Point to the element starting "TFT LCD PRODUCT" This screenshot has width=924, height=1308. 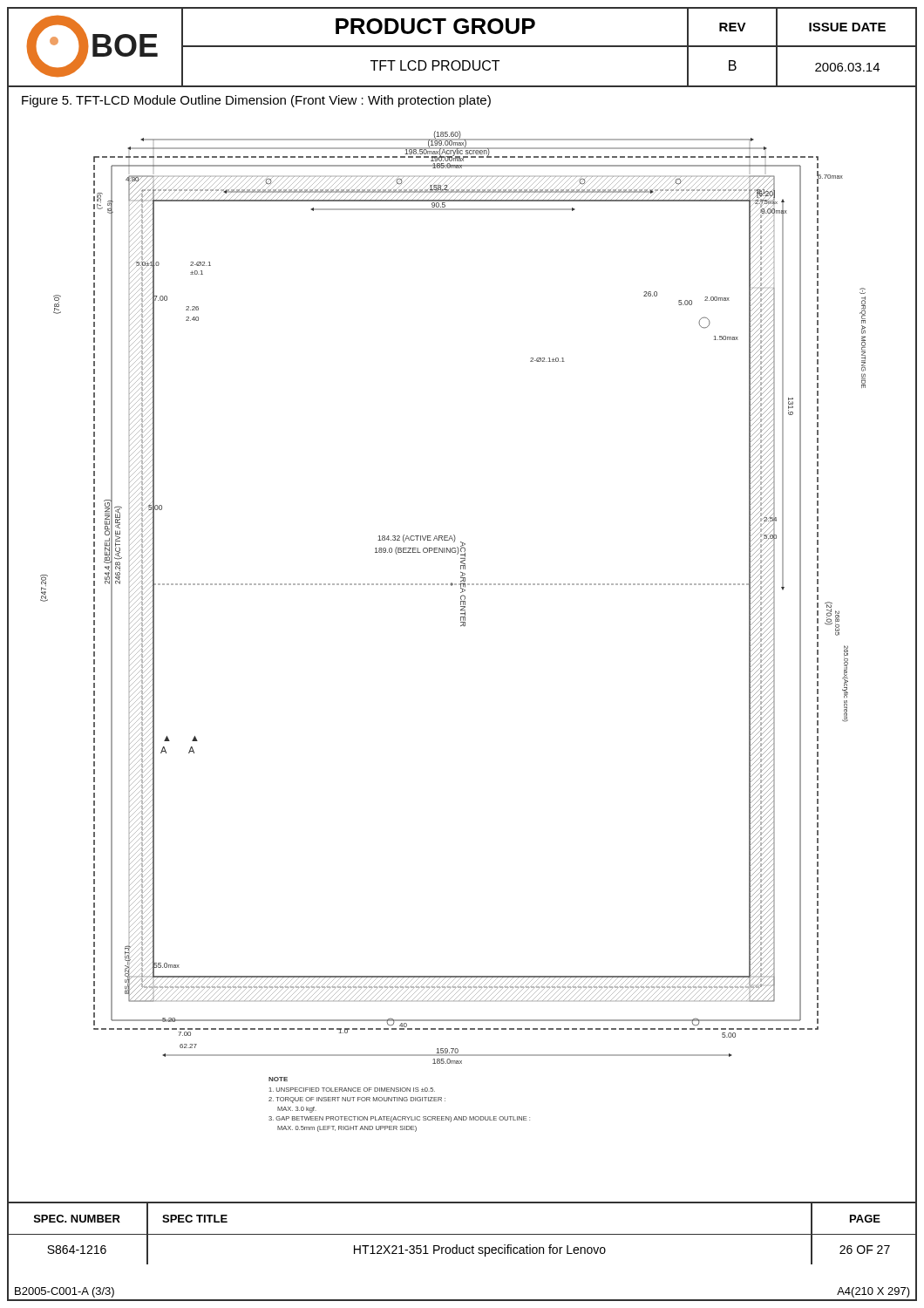pos(435,66)
